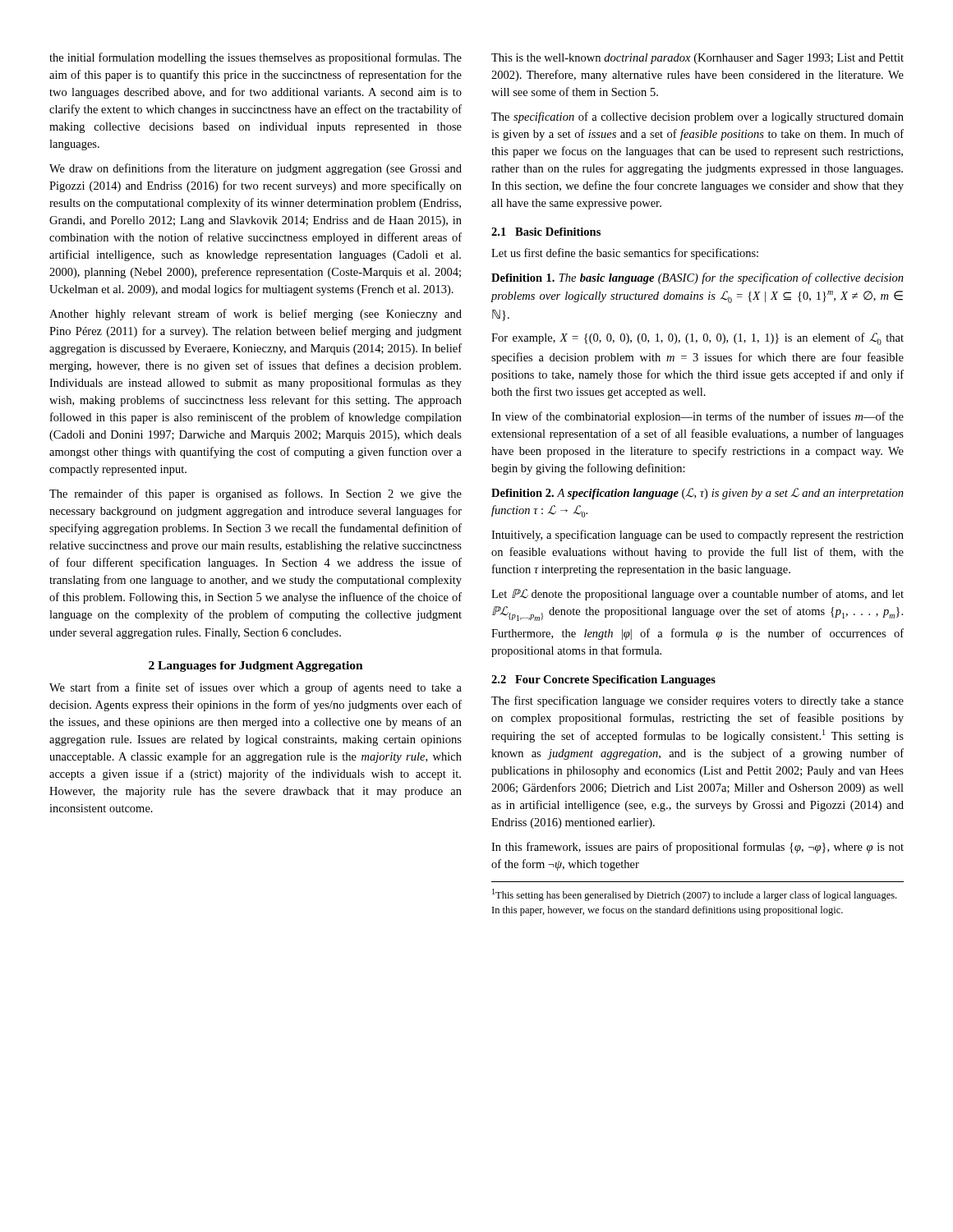Find the element starting "2 Languages for Judgment Aggregation"
953x1232 pixels.
255,665
